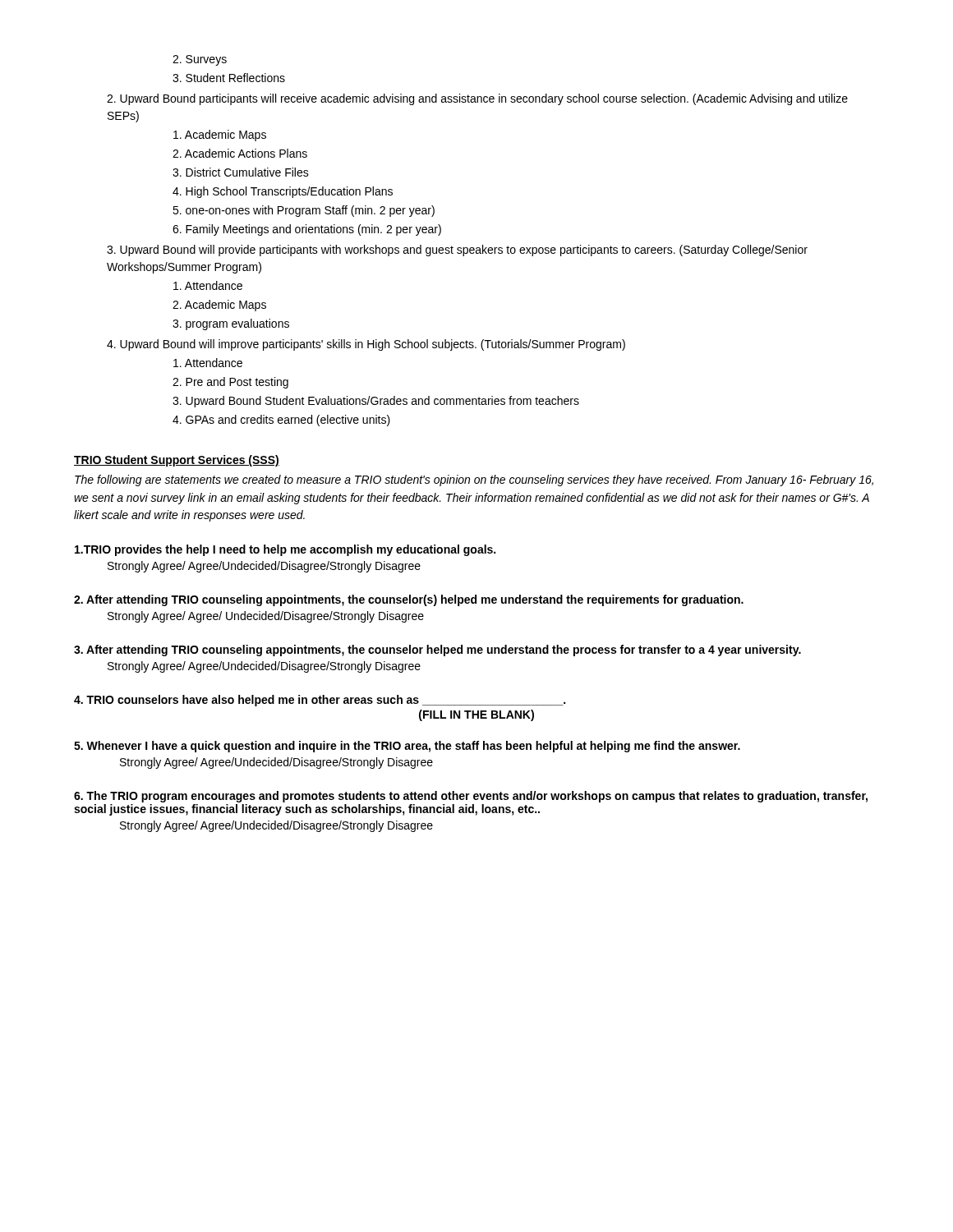Where does it say "2. Academic Actions Plans"?
The width and height of the screenshot is (953, 1232).
coord(240,154)
